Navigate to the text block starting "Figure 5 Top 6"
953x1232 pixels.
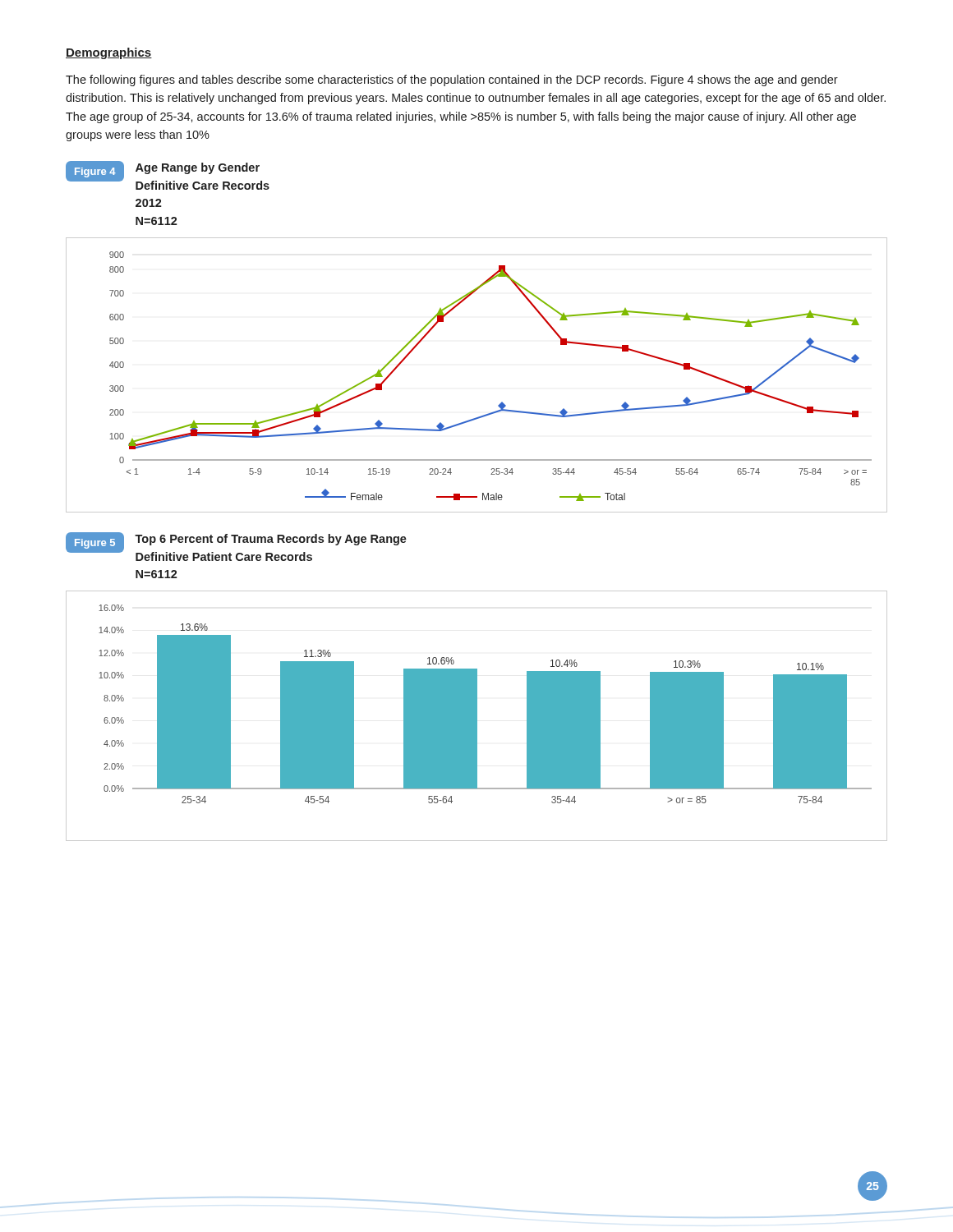tap(236, 557)
